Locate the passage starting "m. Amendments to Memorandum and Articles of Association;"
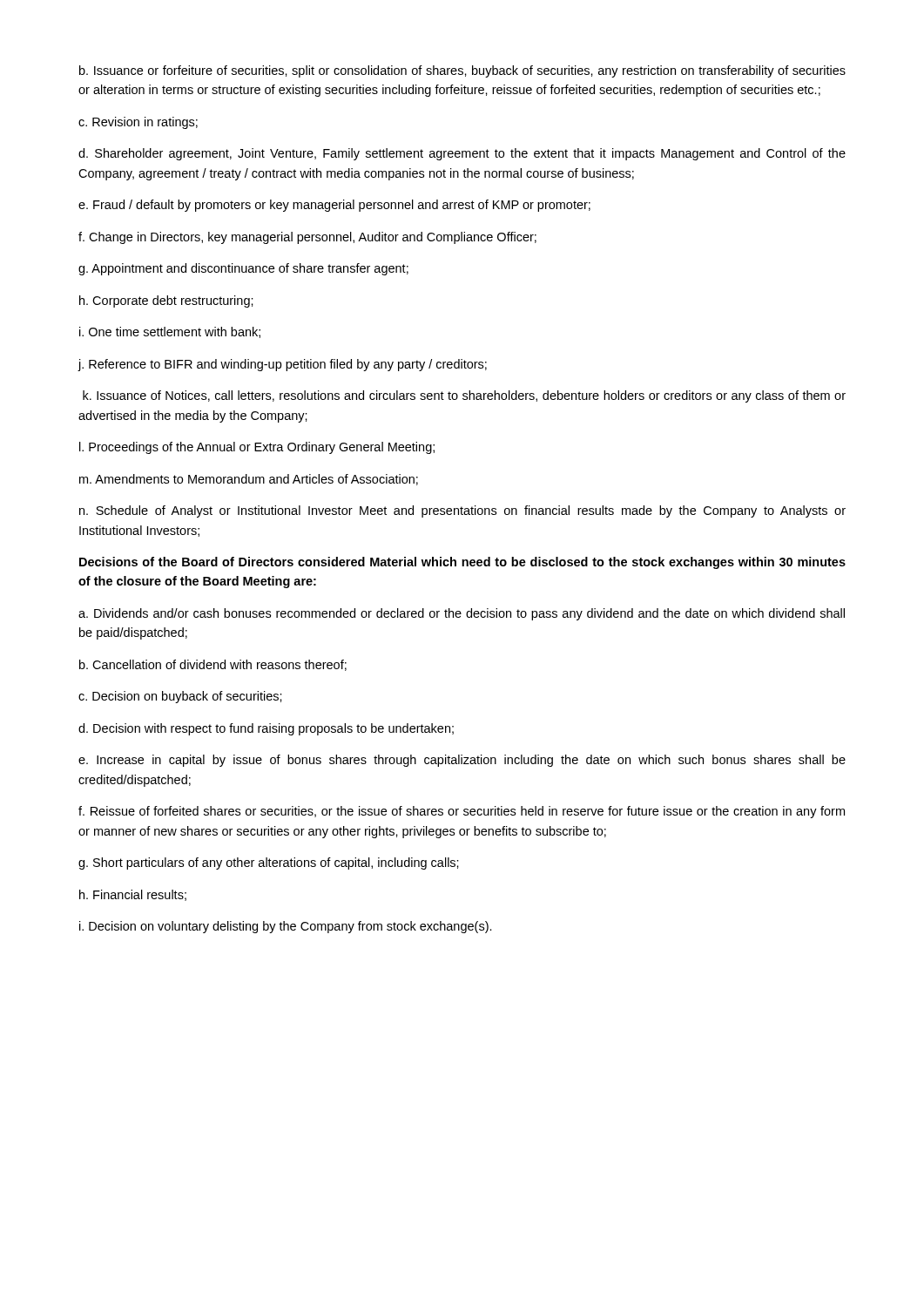The image size is (924, 1307). click(x=249, y=479)
